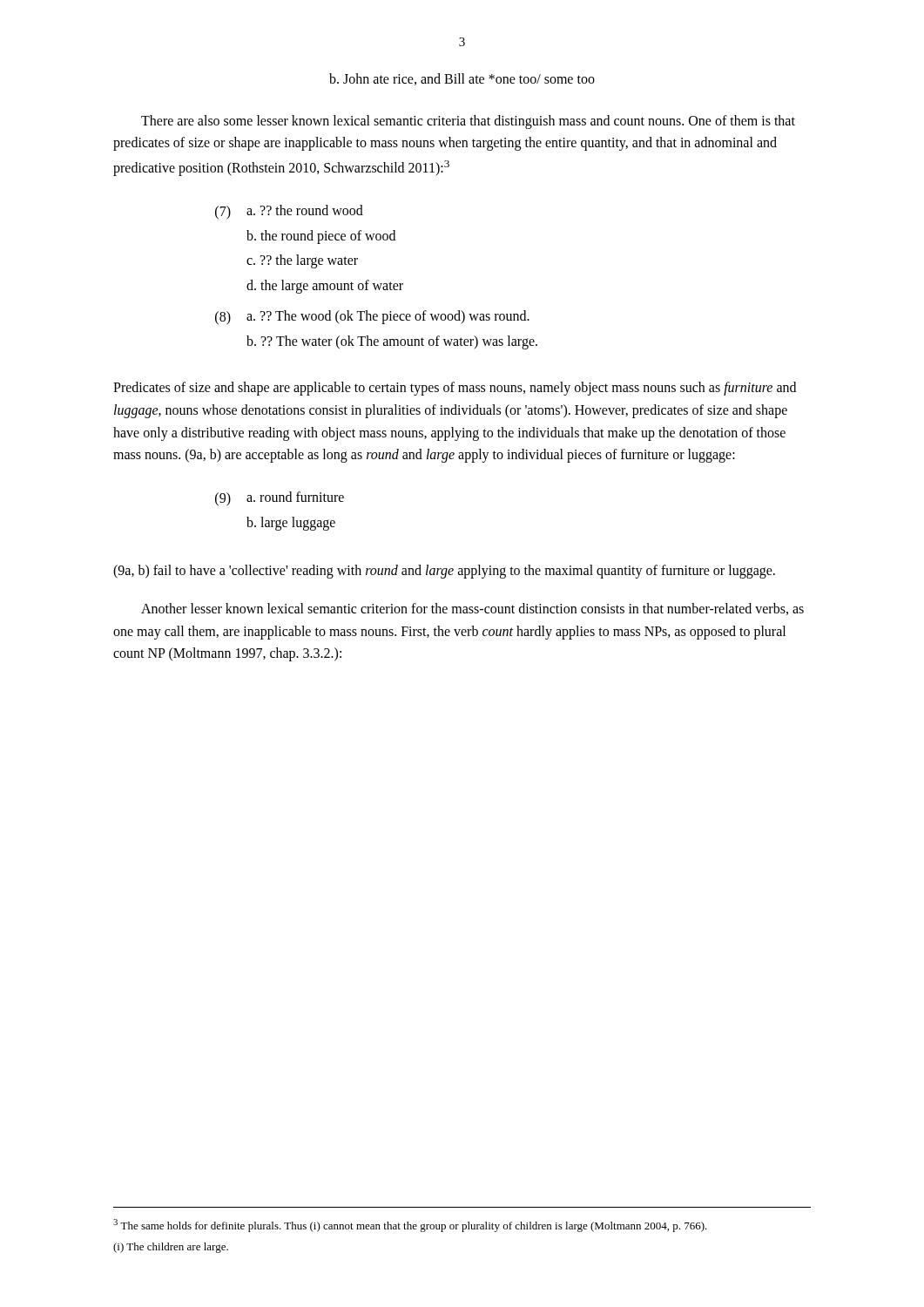Click the passage that begins "Predicates of size and shape are applicable to"
The width and height of the screenshot is (924, 1307).
point(455,421)
